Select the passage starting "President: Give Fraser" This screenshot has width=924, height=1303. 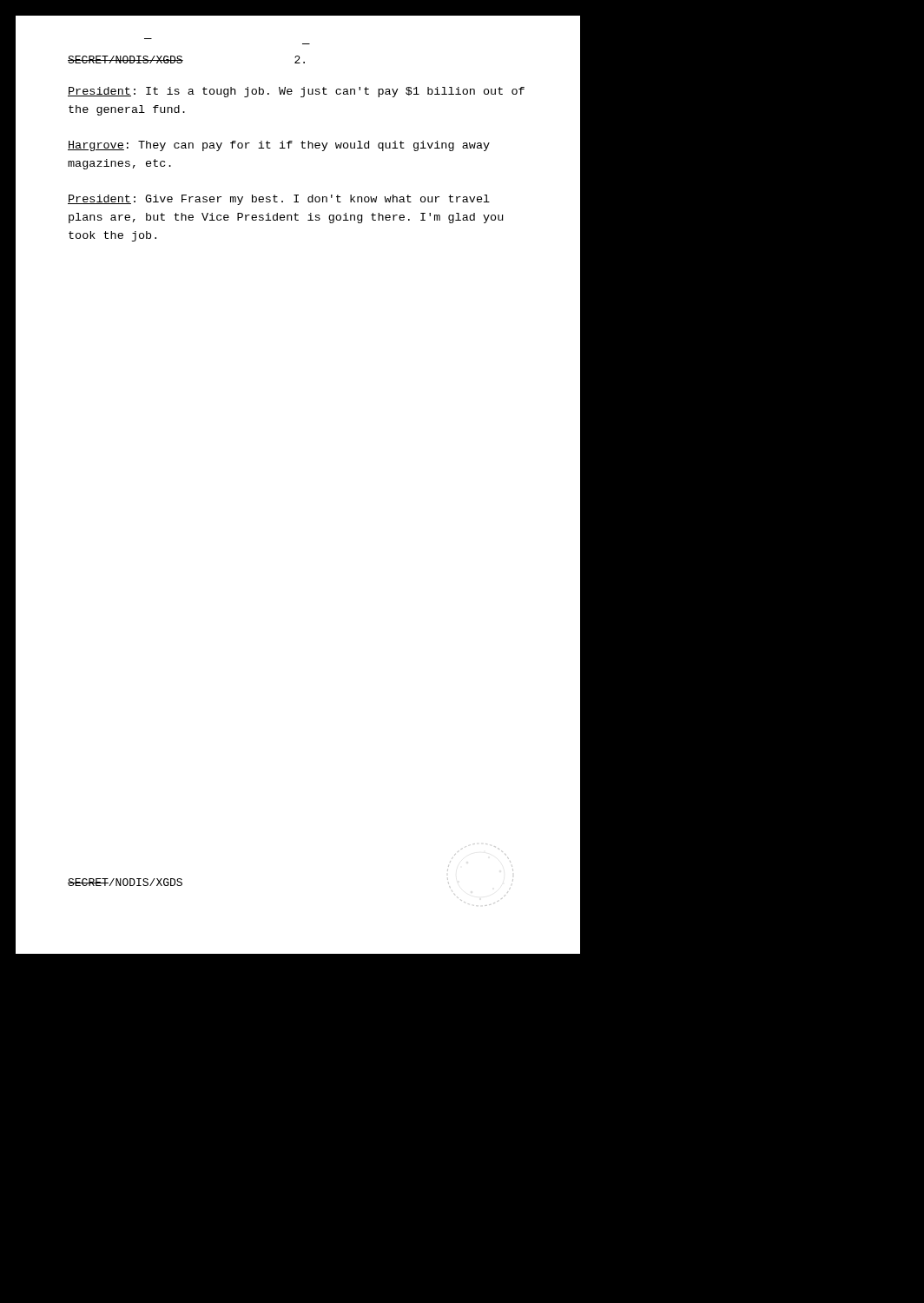[x=286, y=217]
